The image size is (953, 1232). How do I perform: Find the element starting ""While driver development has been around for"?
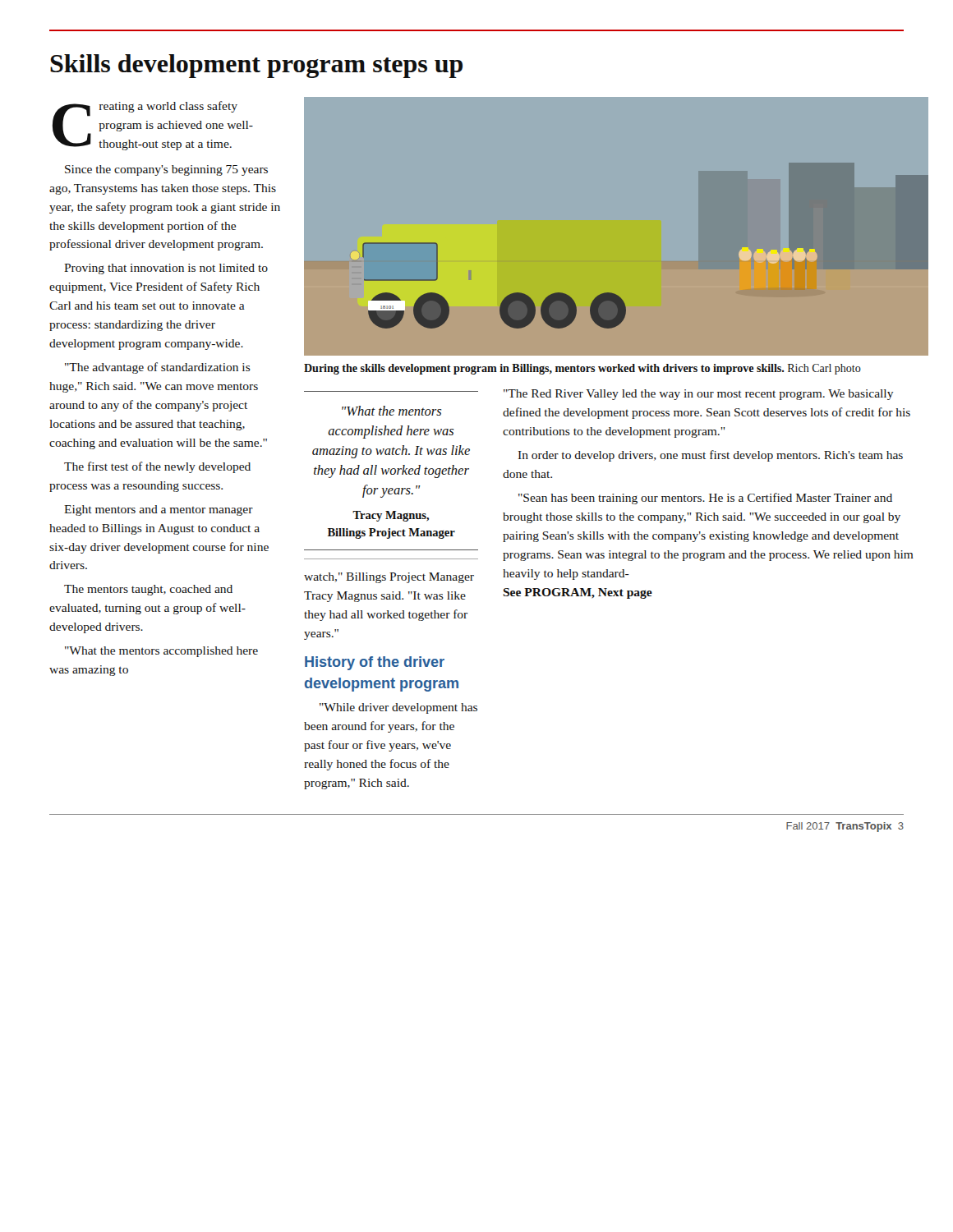tap(391, 745)
